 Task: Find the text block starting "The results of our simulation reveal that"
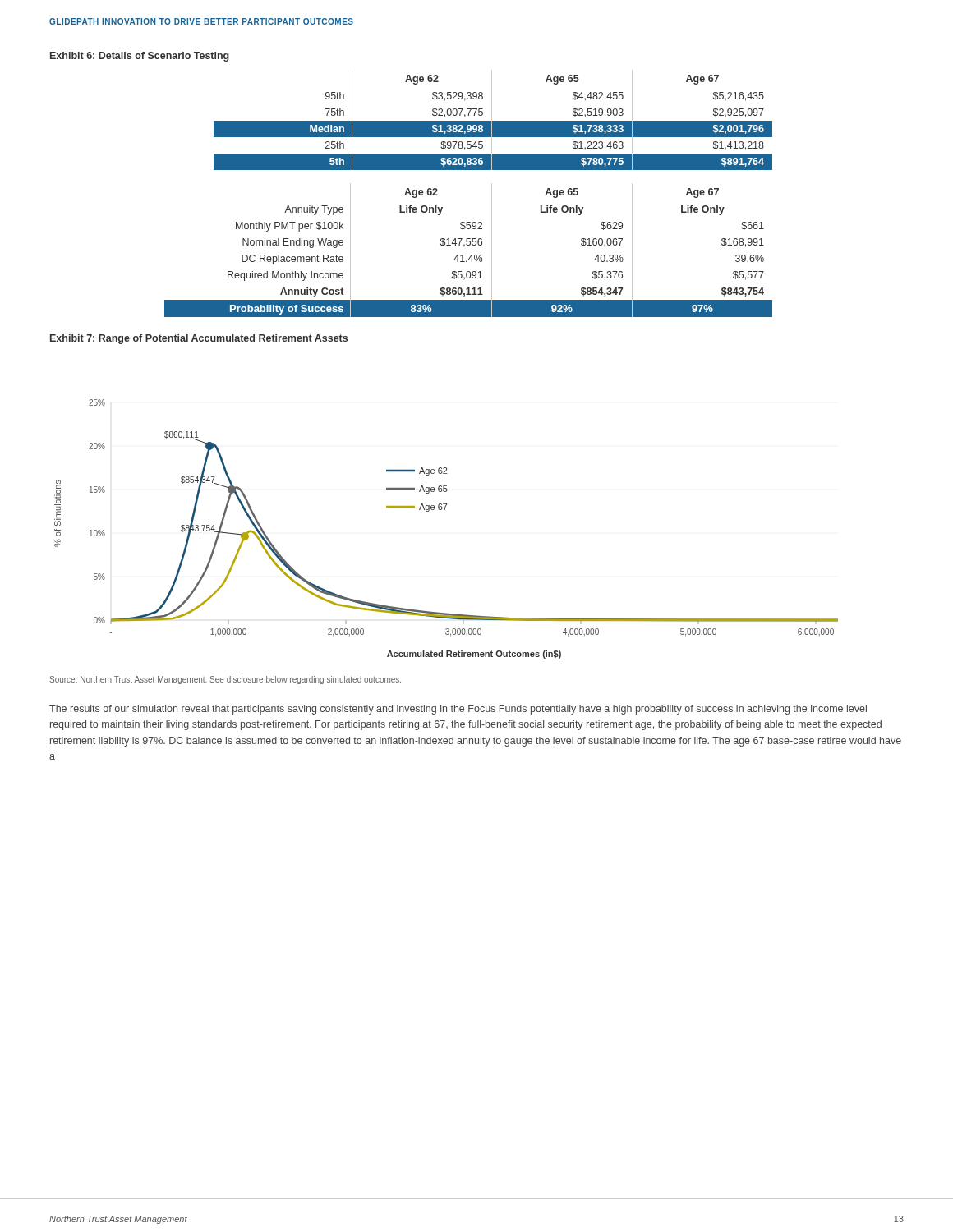tap(476, 733)
